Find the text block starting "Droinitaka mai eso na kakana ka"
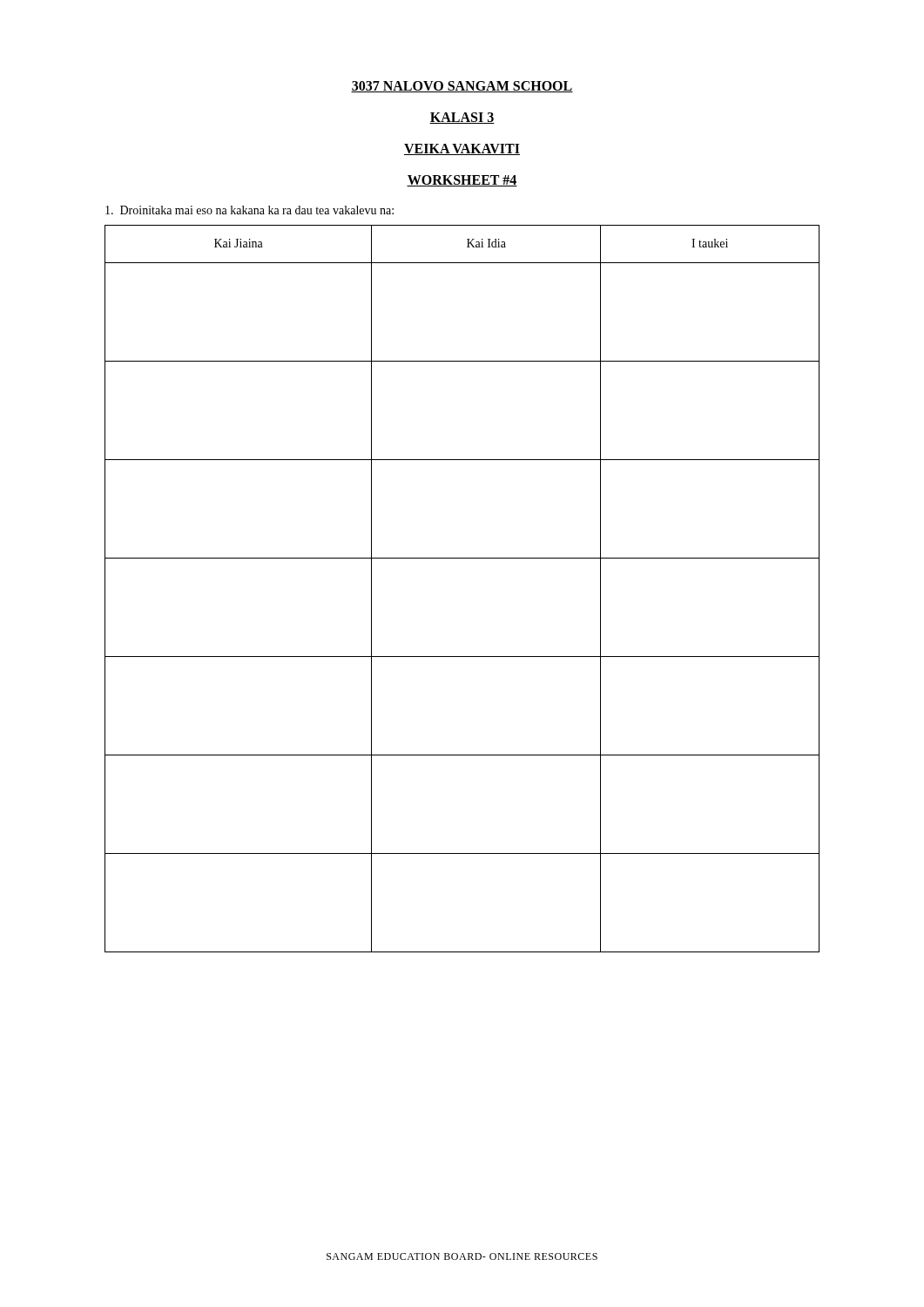 [250, 210]
